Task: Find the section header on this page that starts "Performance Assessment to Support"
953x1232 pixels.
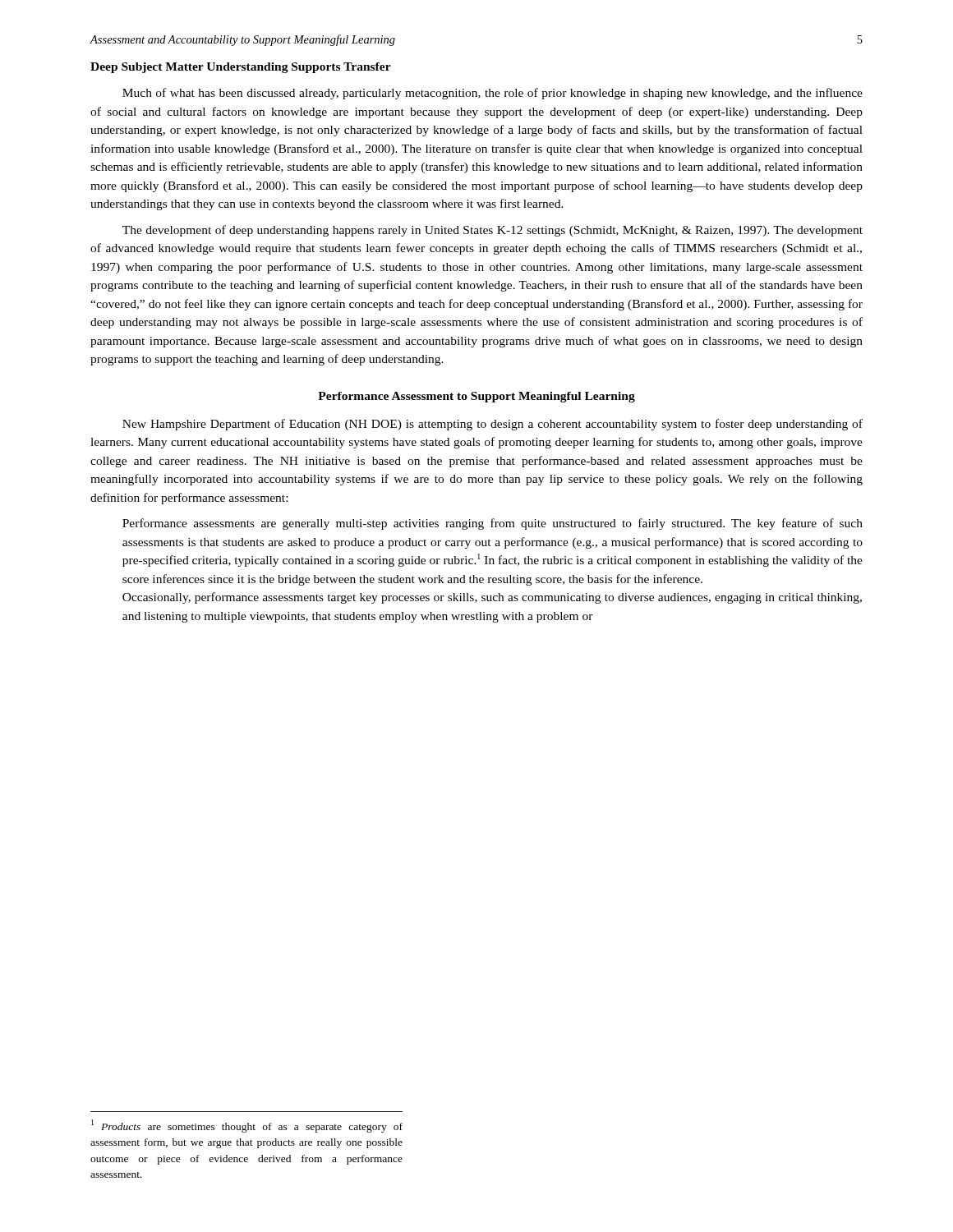Action: [x=476, y=396]
